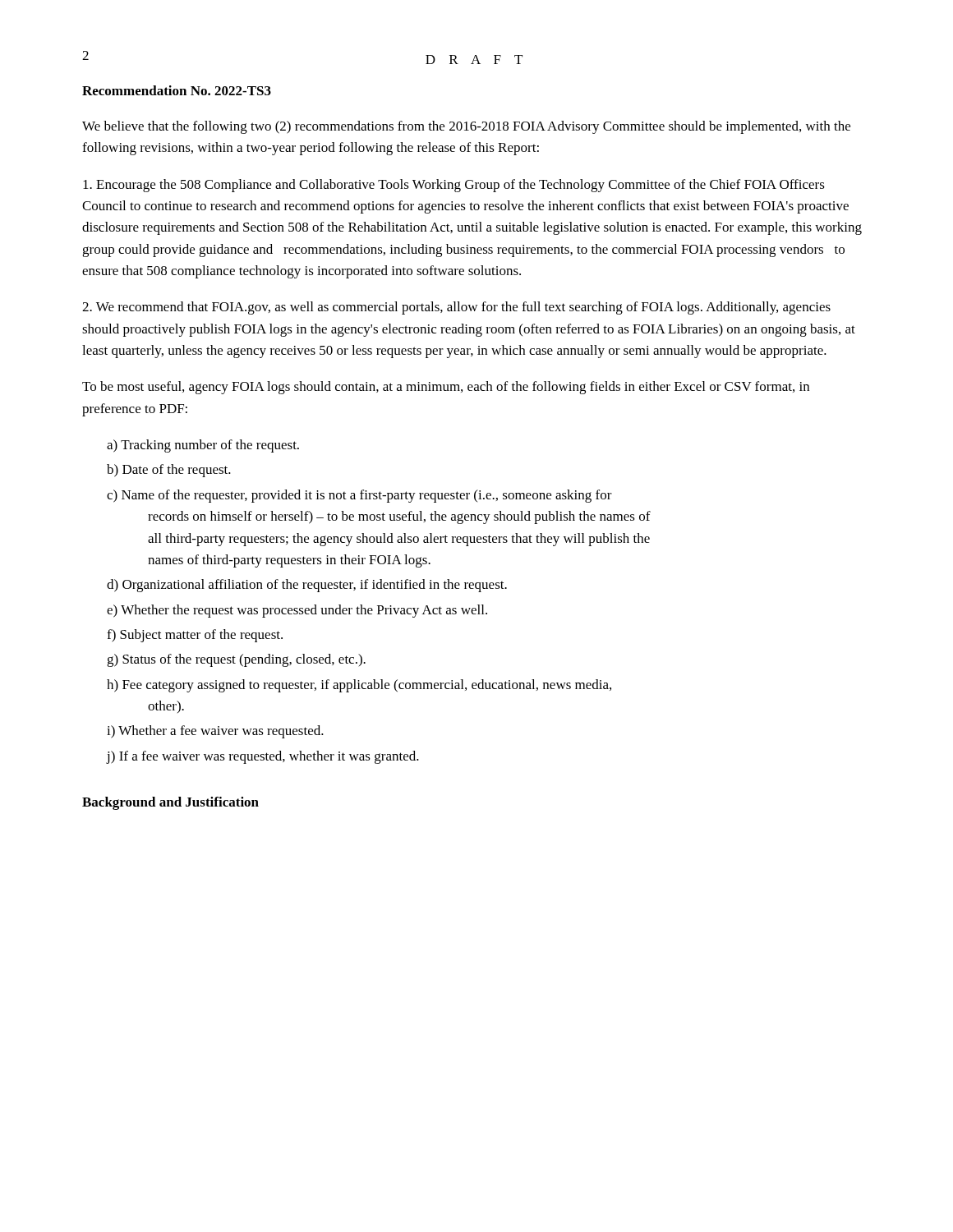
Task: Click on the region starting "We recommend that FOIA.gov, as well"
Action: [x=469, y=329]
